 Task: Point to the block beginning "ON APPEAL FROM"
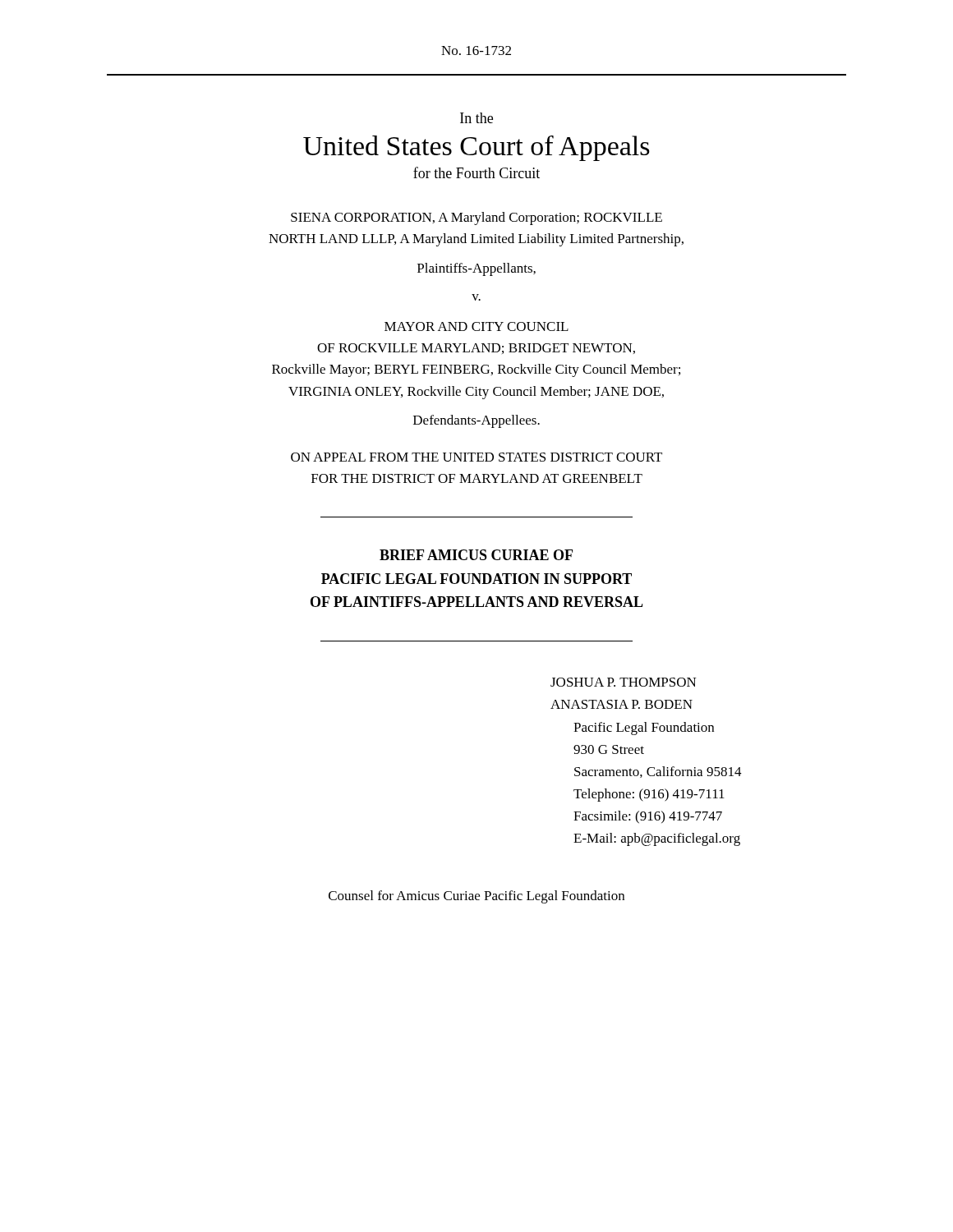476,468
